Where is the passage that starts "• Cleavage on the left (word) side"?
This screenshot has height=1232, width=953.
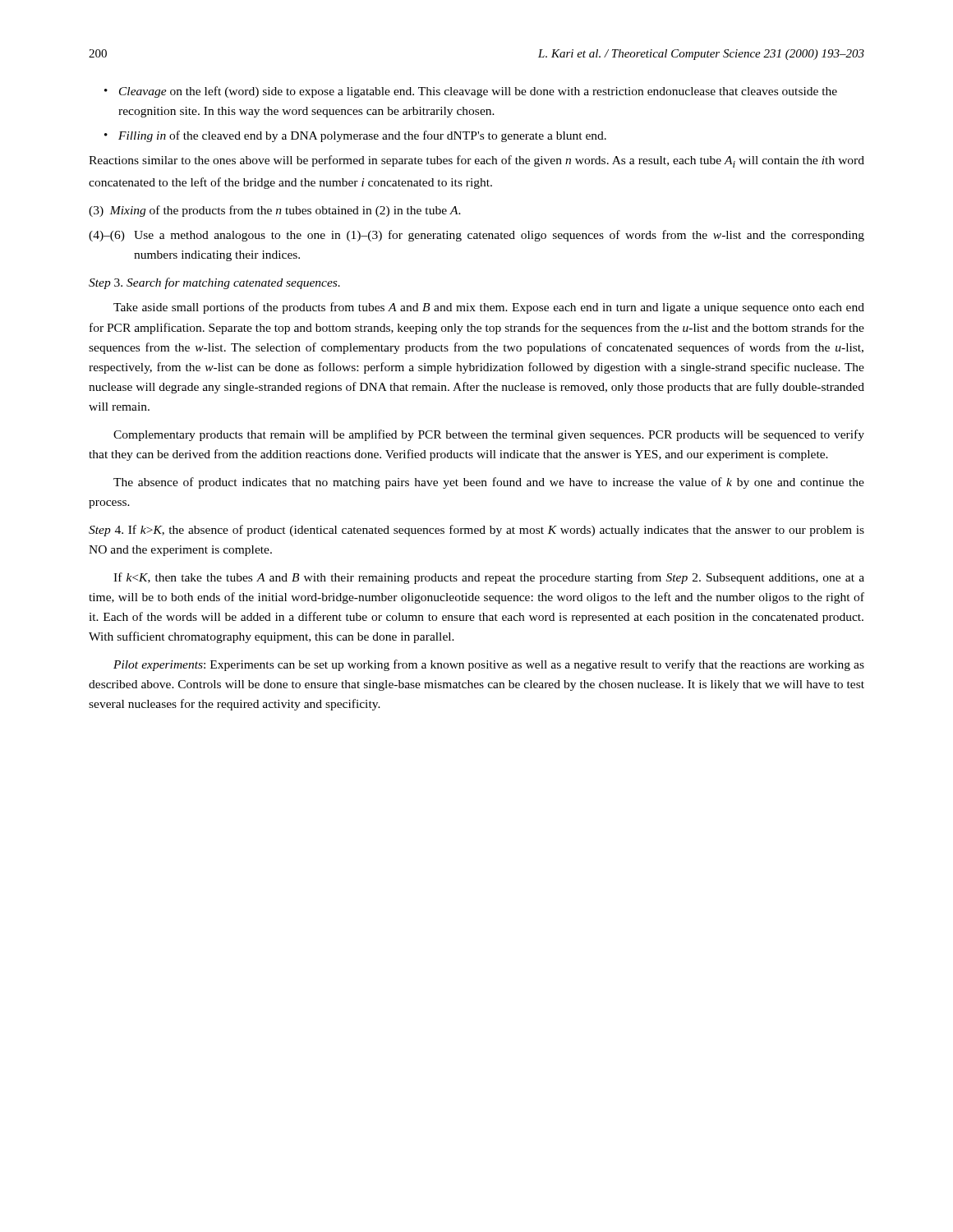484,101
